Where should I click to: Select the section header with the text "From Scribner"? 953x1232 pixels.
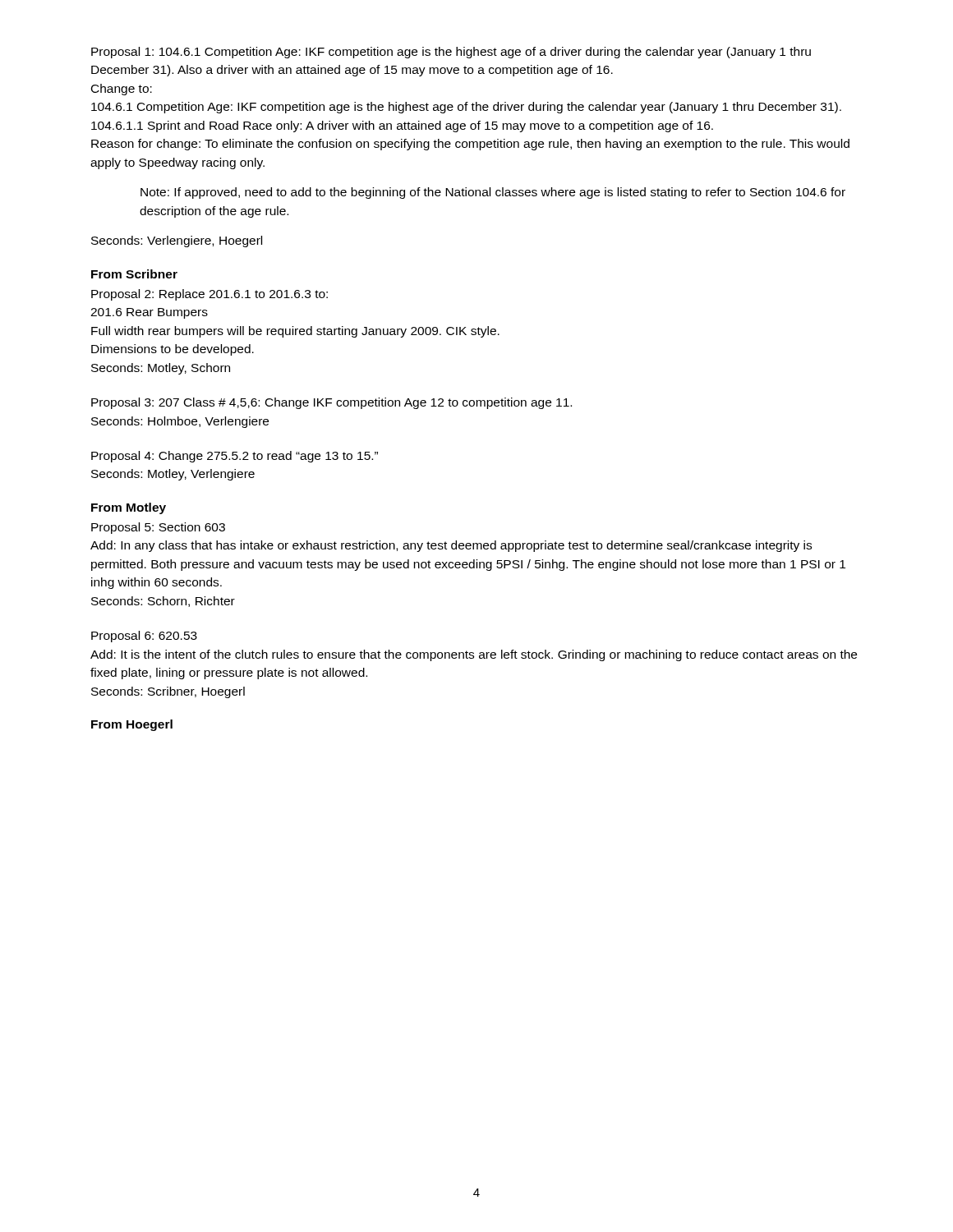pos(134,274)
